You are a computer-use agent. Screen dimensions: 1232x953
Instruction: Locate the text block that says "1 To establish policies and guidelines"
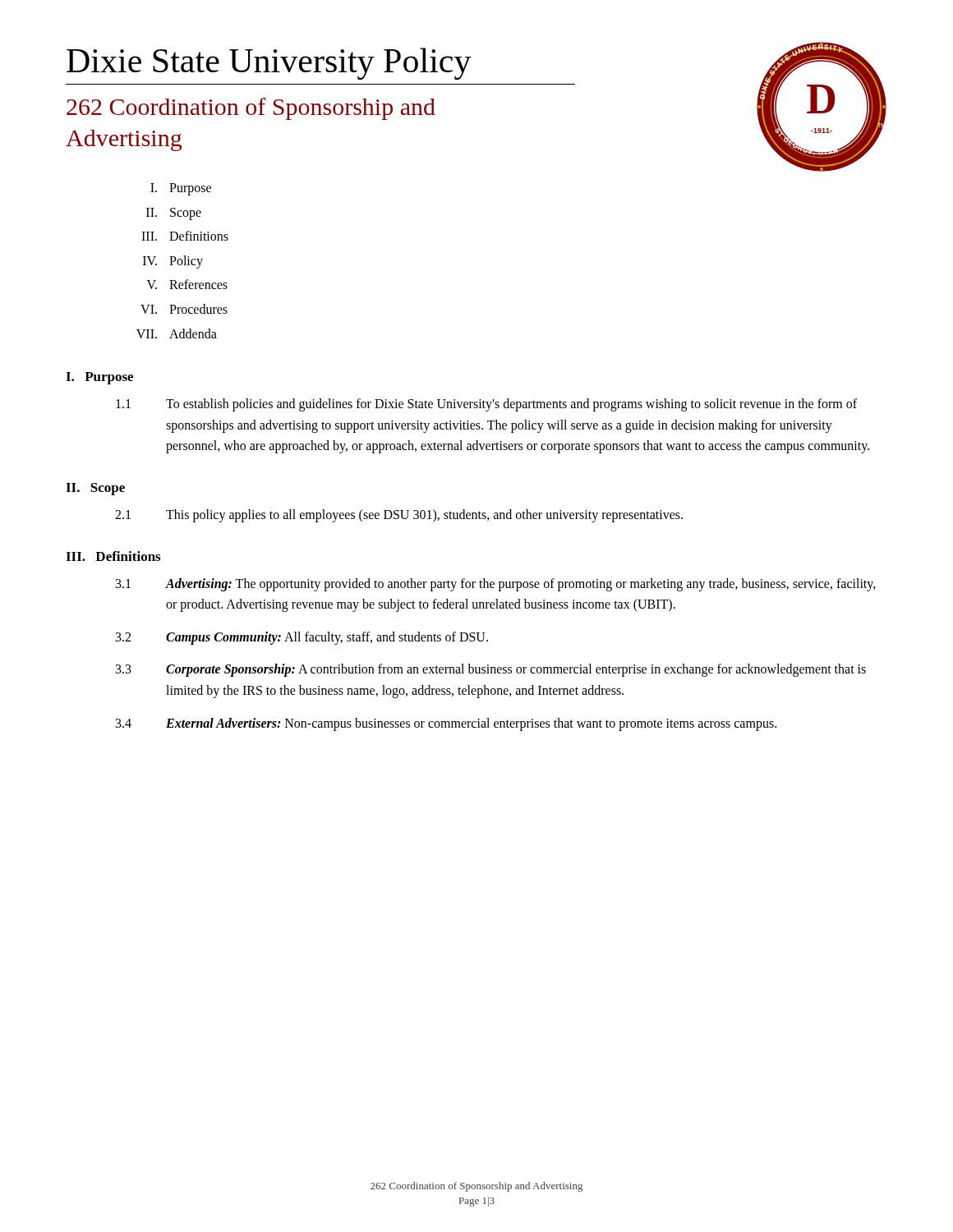501,425
